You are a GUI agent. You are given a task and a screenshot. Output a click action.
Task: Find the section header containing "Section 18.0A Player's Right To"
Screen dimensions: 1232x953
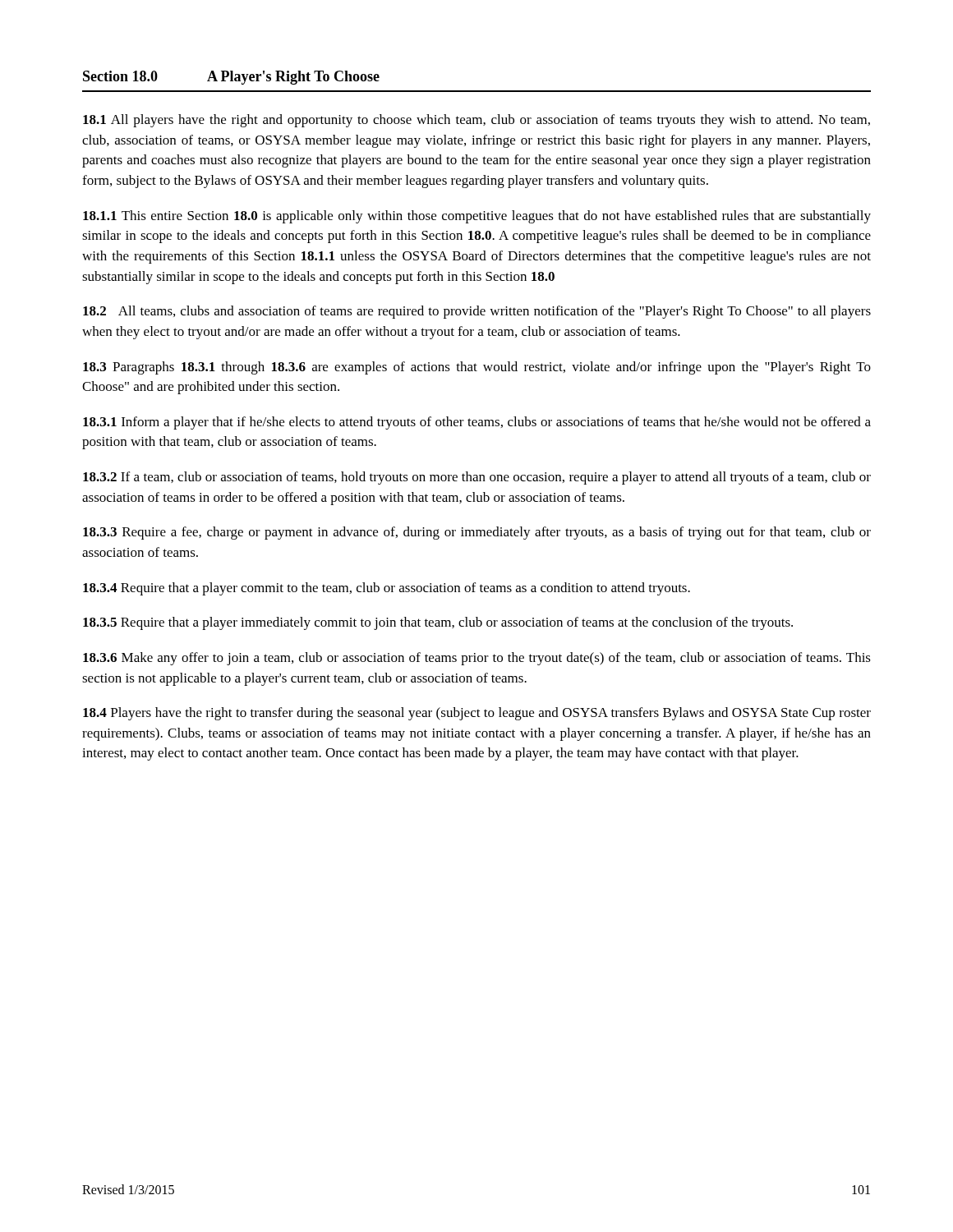pos(231,76)
